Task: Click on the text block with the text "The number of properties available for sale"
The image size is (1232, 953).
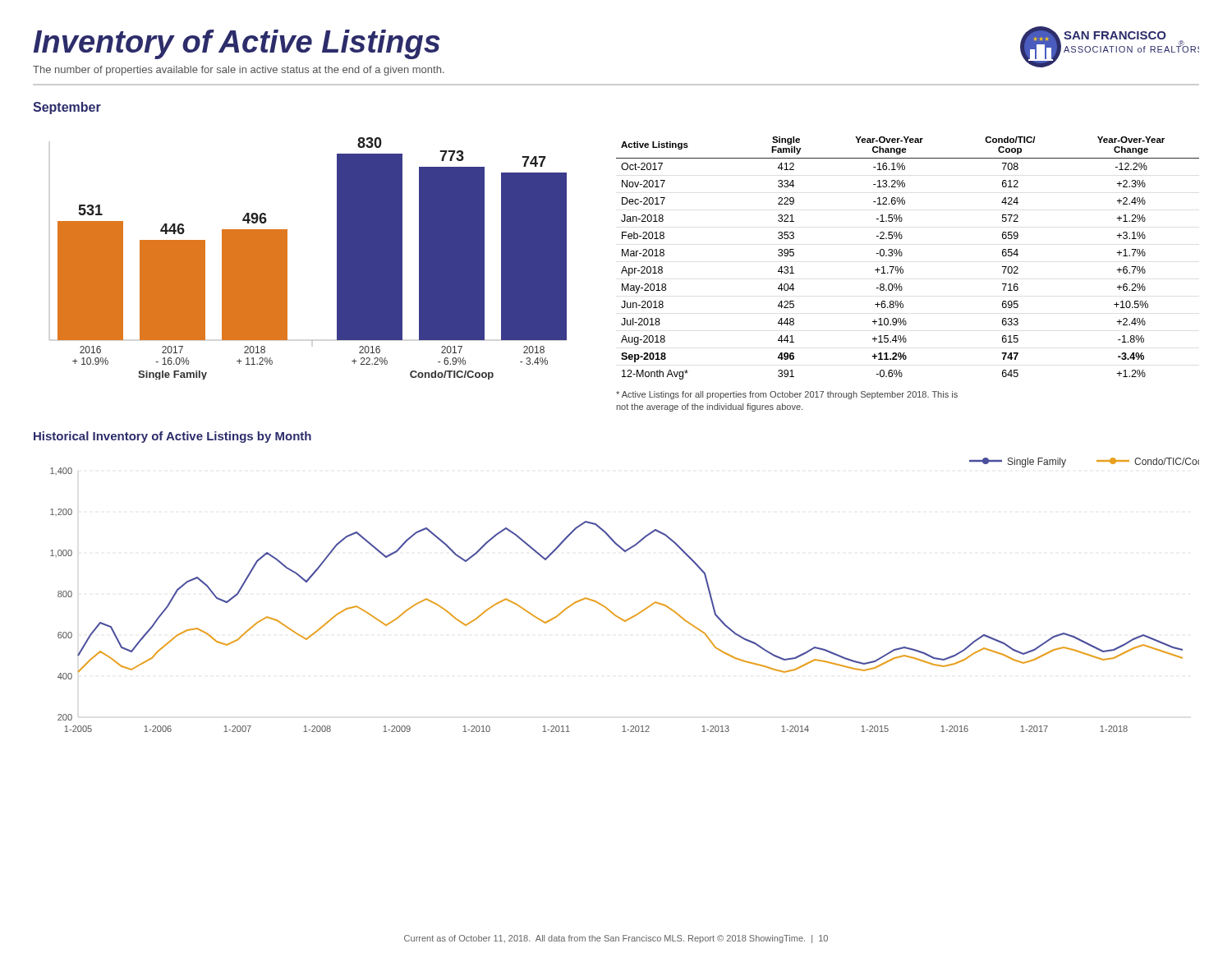Action: point(239,69)
